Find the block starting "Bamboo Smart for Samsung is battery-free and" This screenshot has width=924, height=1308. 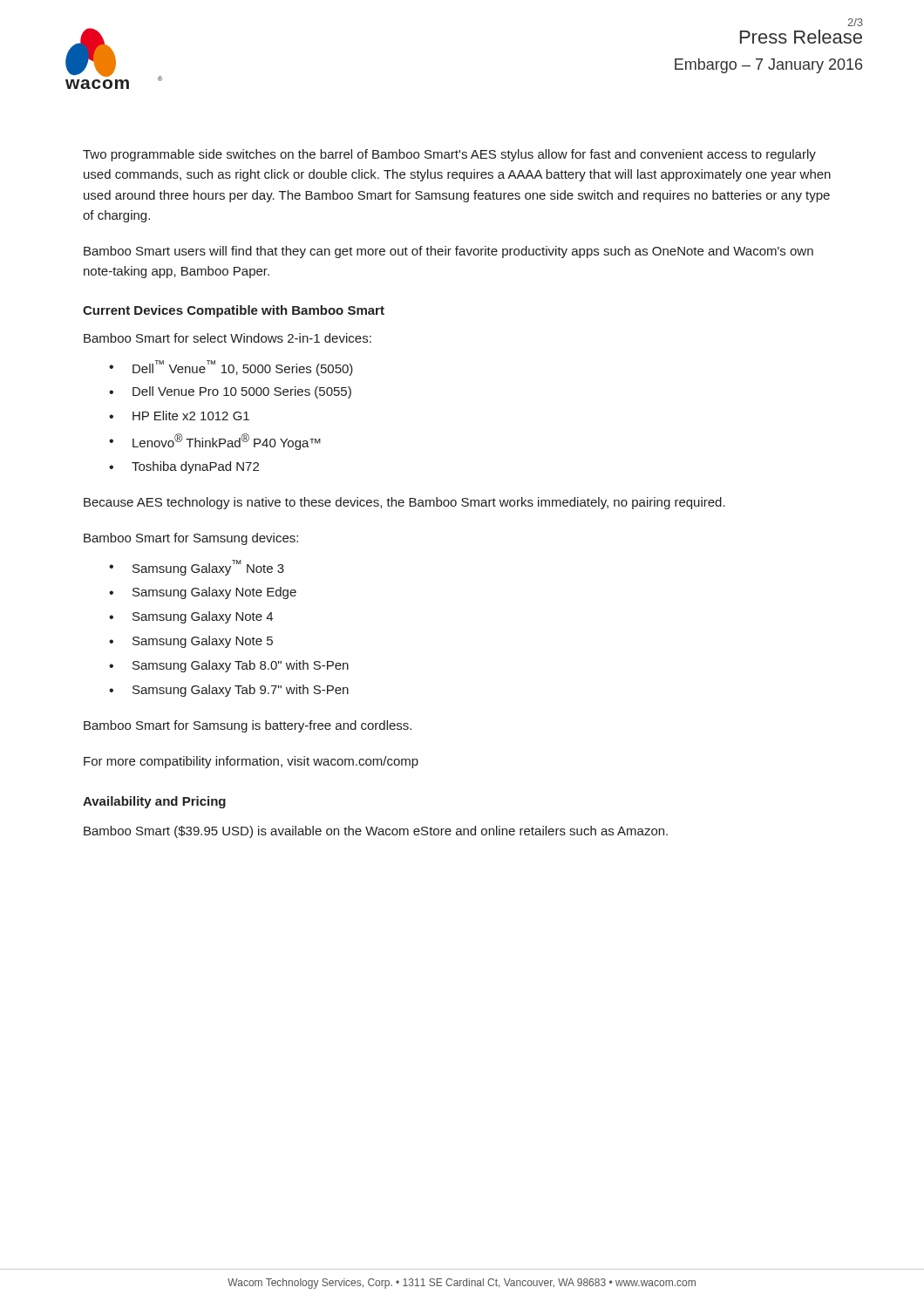tap(248, 726)
